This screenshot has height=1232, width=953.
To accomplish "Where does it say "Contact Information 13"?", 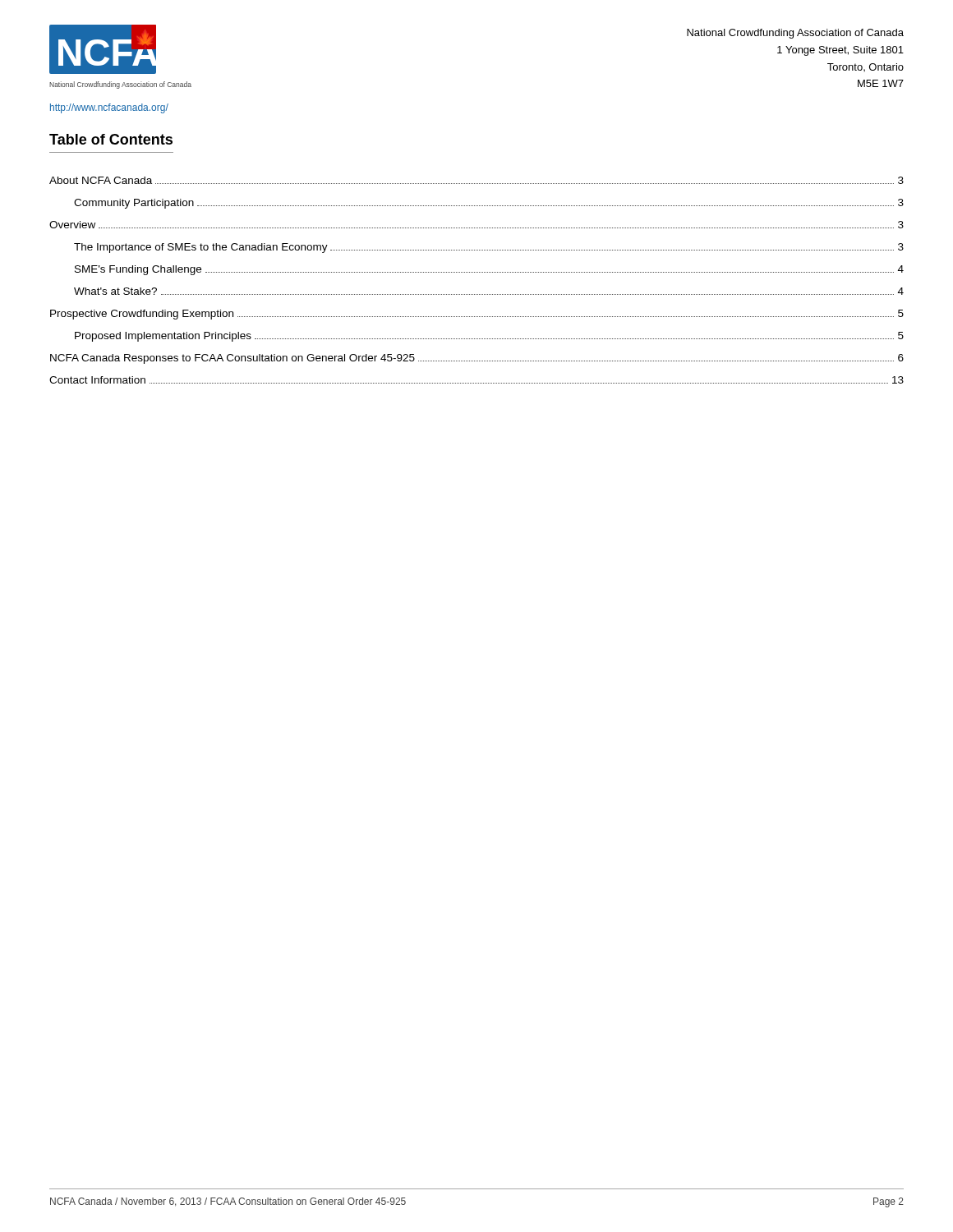I will click(x=476, y=380).
